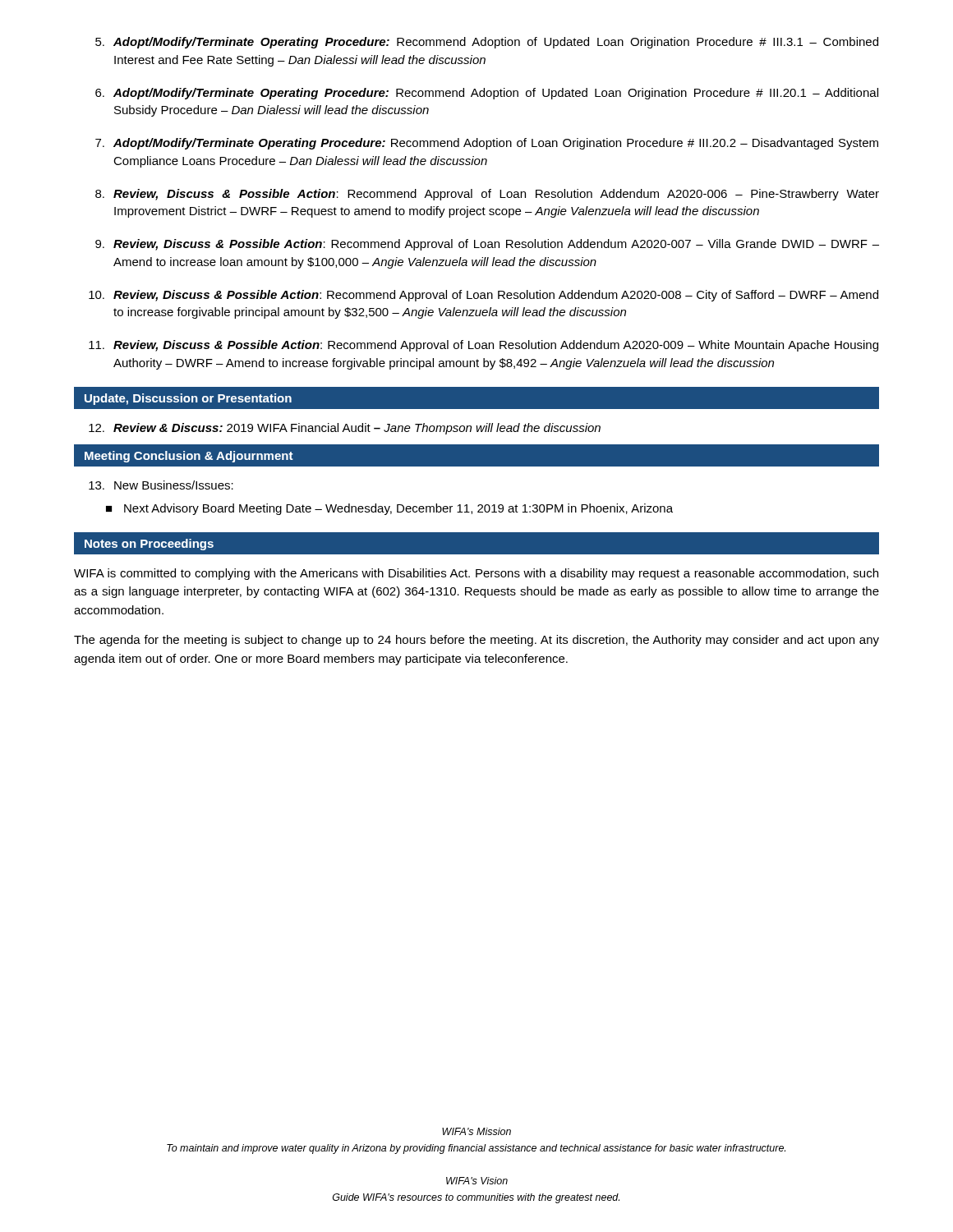The image size is (953, 1232).
Task: Find the region starting "WIFA is committed"
Action: point(476,591)
